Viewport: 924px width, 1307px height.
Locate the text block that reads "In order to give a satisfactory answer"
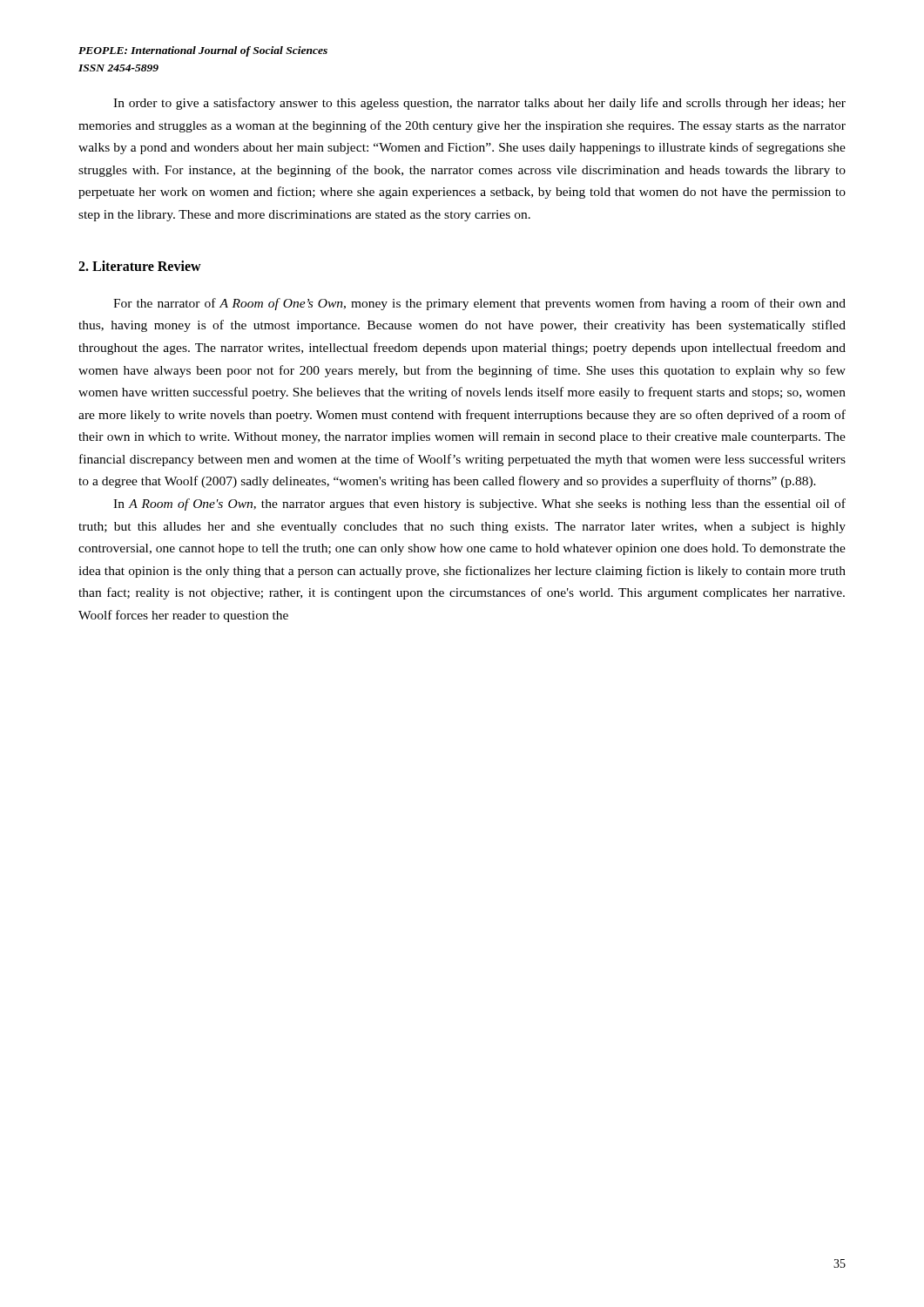462,158
